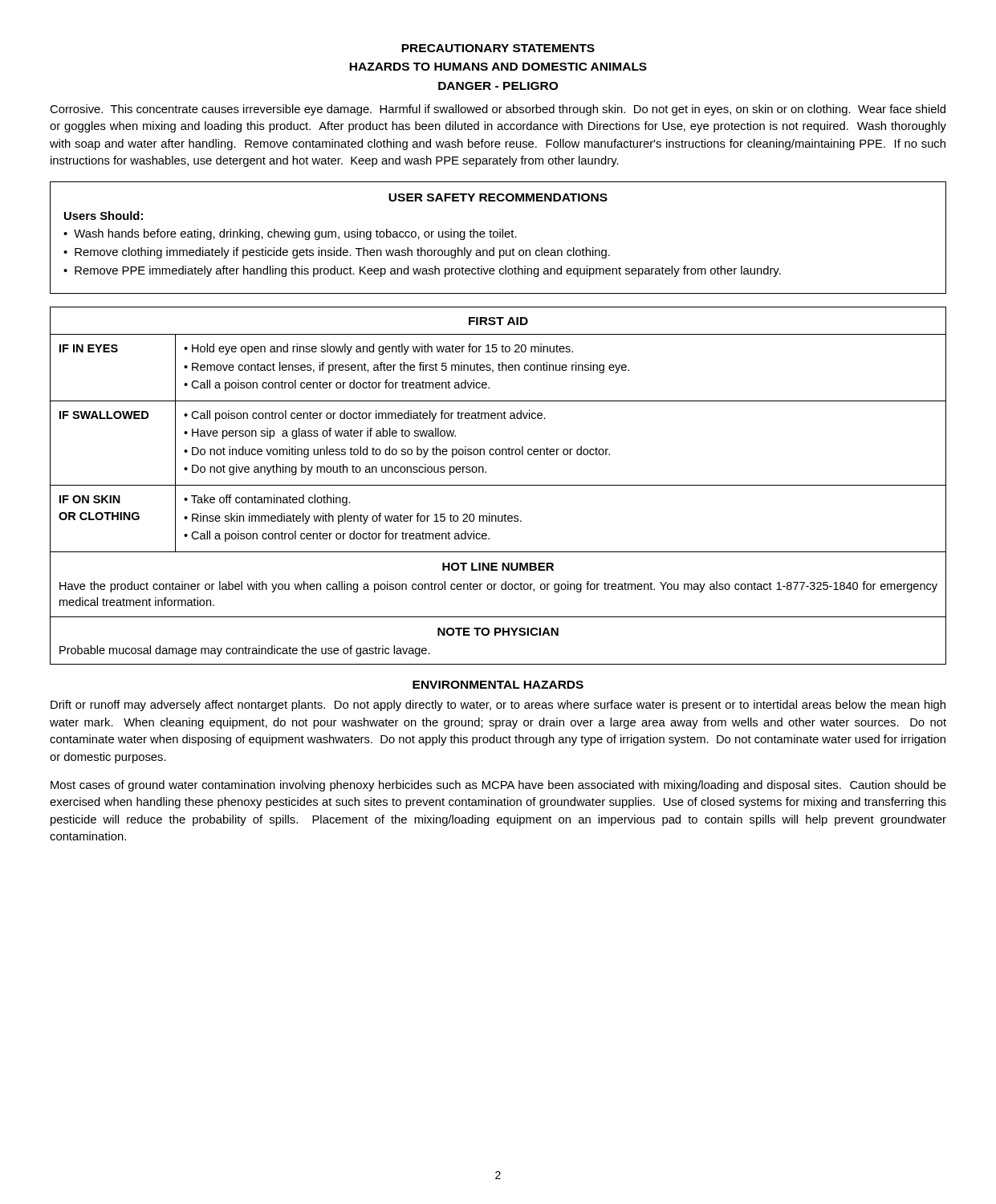996x1204 pixels.
Task: Locate the section header with the text "USER SAFETY RECOMMENDATIONS"
Action: click(x=498, y=197)
